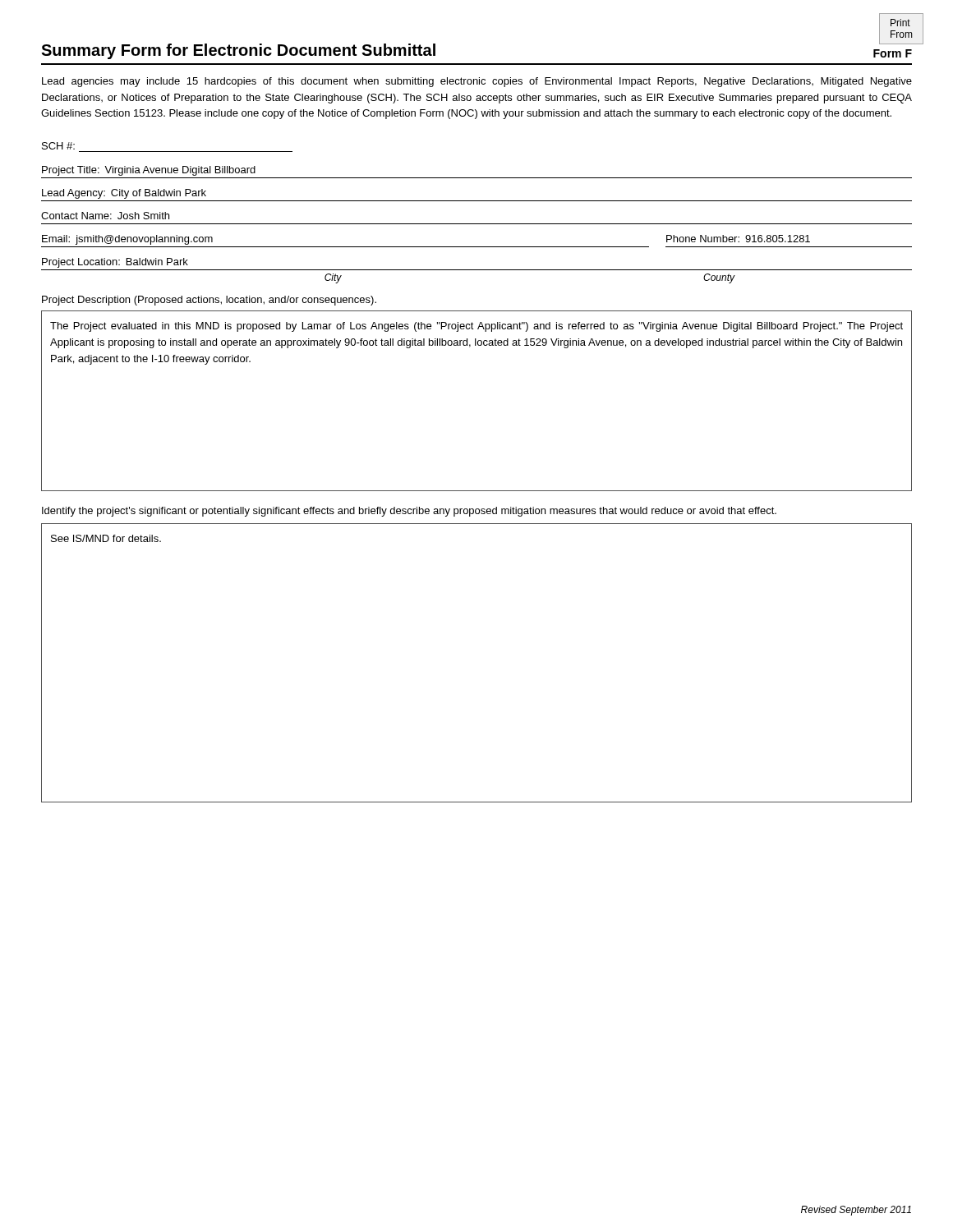953x1232 pixels.
Task: Locate the text block that reads "The Project evaluated in this"
Action: tap(476, 342)
